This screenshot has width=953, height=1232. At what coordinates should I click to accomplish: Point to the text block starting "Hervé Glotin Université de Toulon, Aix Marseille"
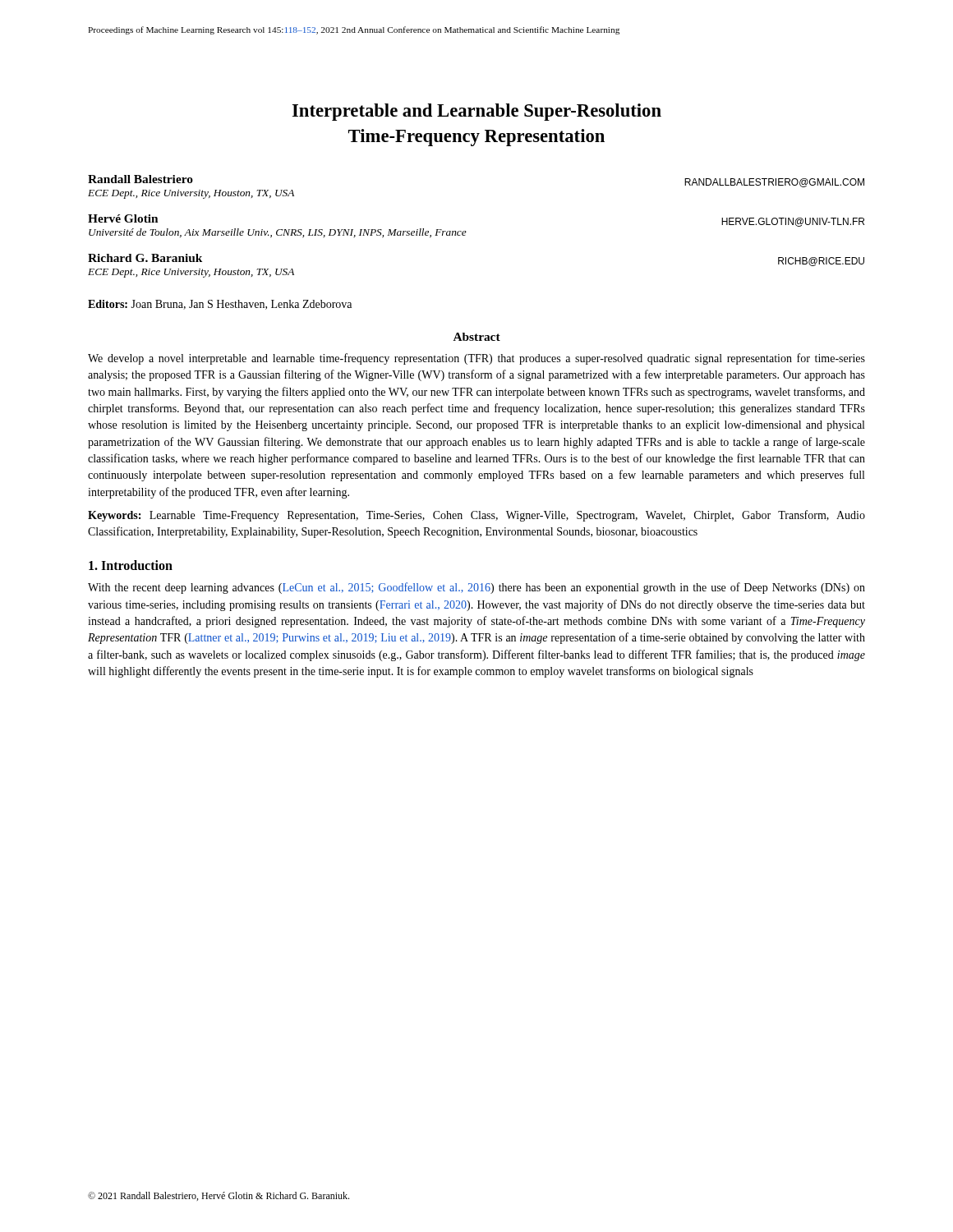302,225
